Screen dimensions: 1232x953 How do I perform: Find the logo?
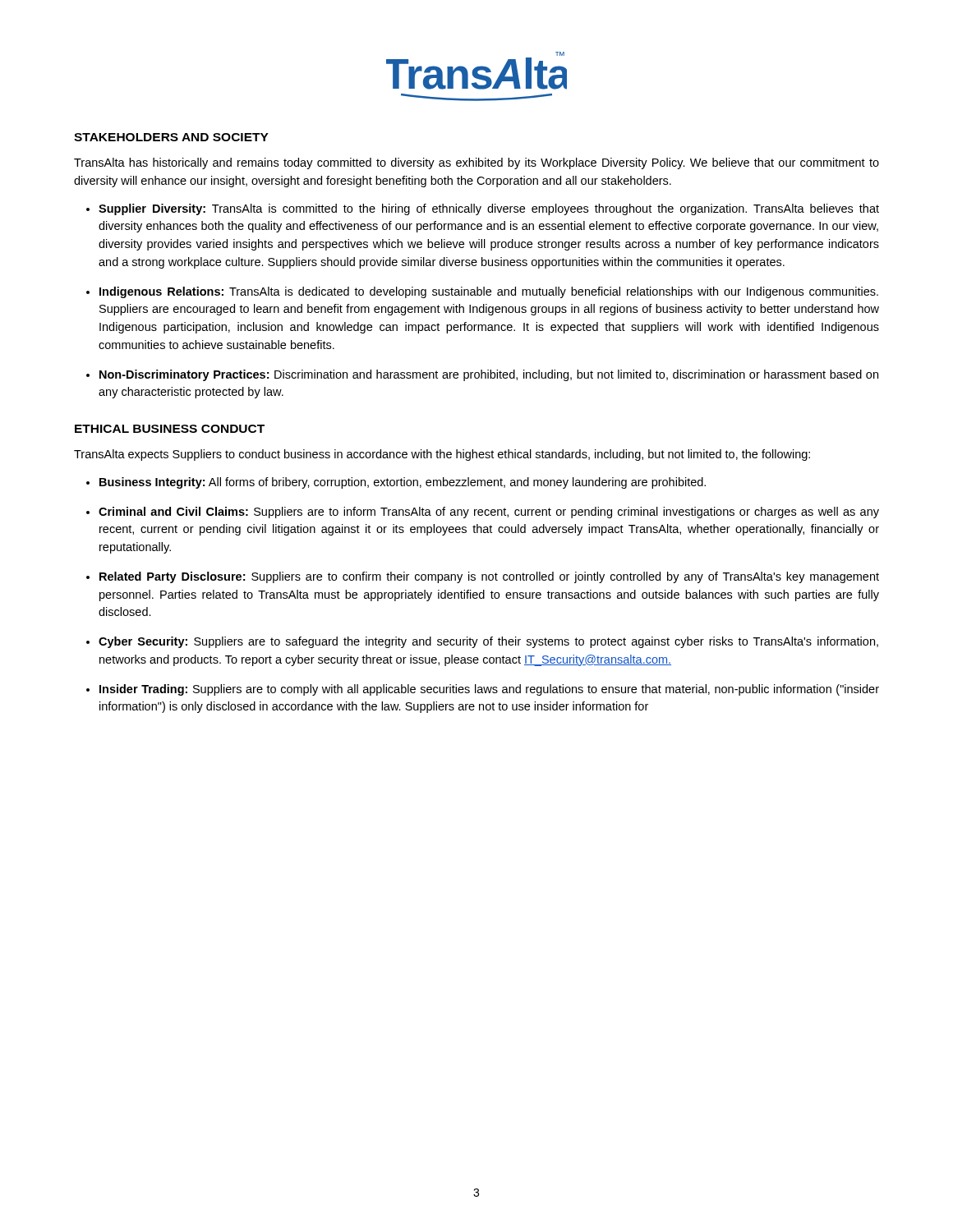coord(476,73)
